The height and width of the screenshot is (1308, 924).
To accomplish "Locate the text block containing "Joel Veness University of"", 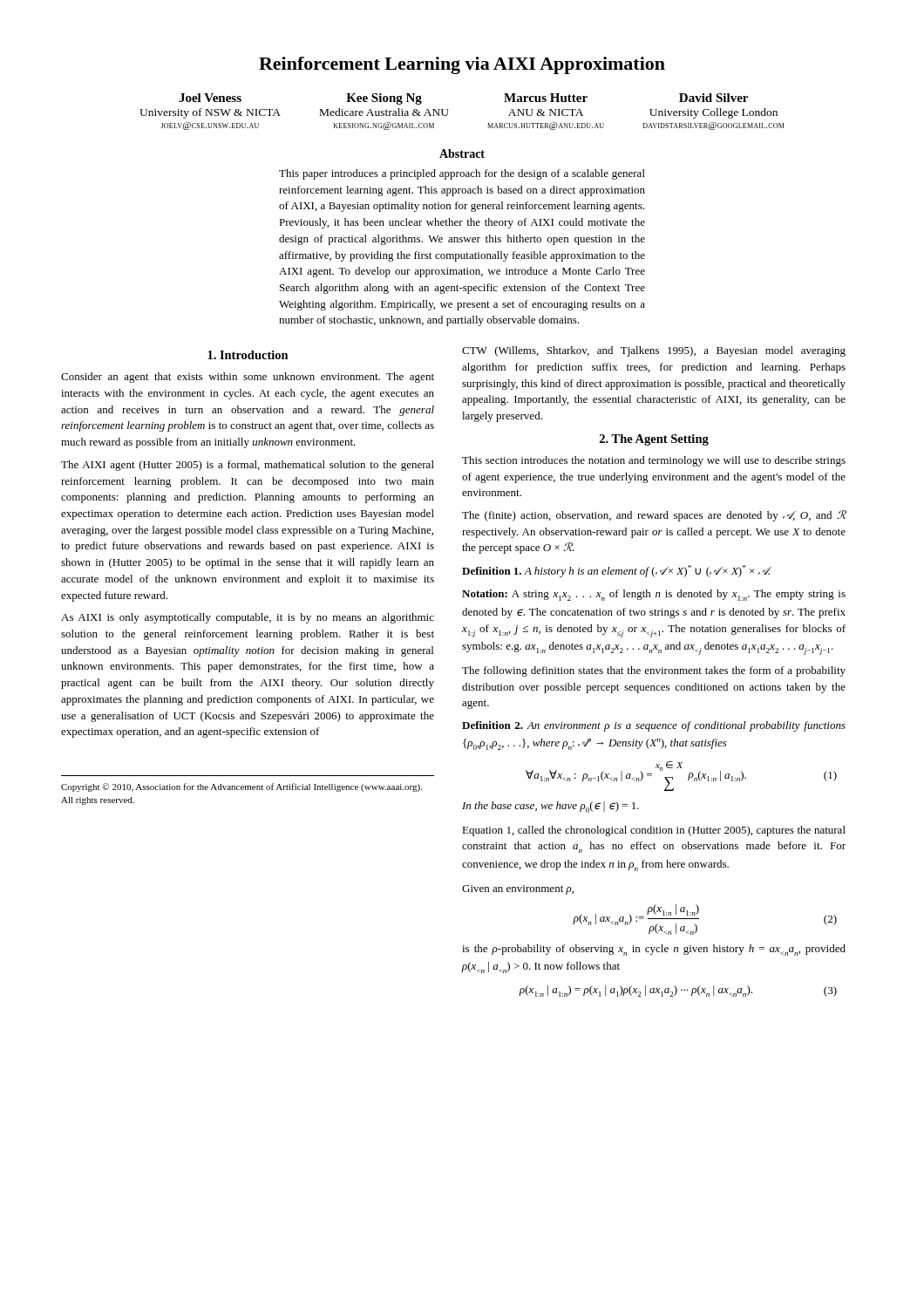I will [x=210, y=110].
